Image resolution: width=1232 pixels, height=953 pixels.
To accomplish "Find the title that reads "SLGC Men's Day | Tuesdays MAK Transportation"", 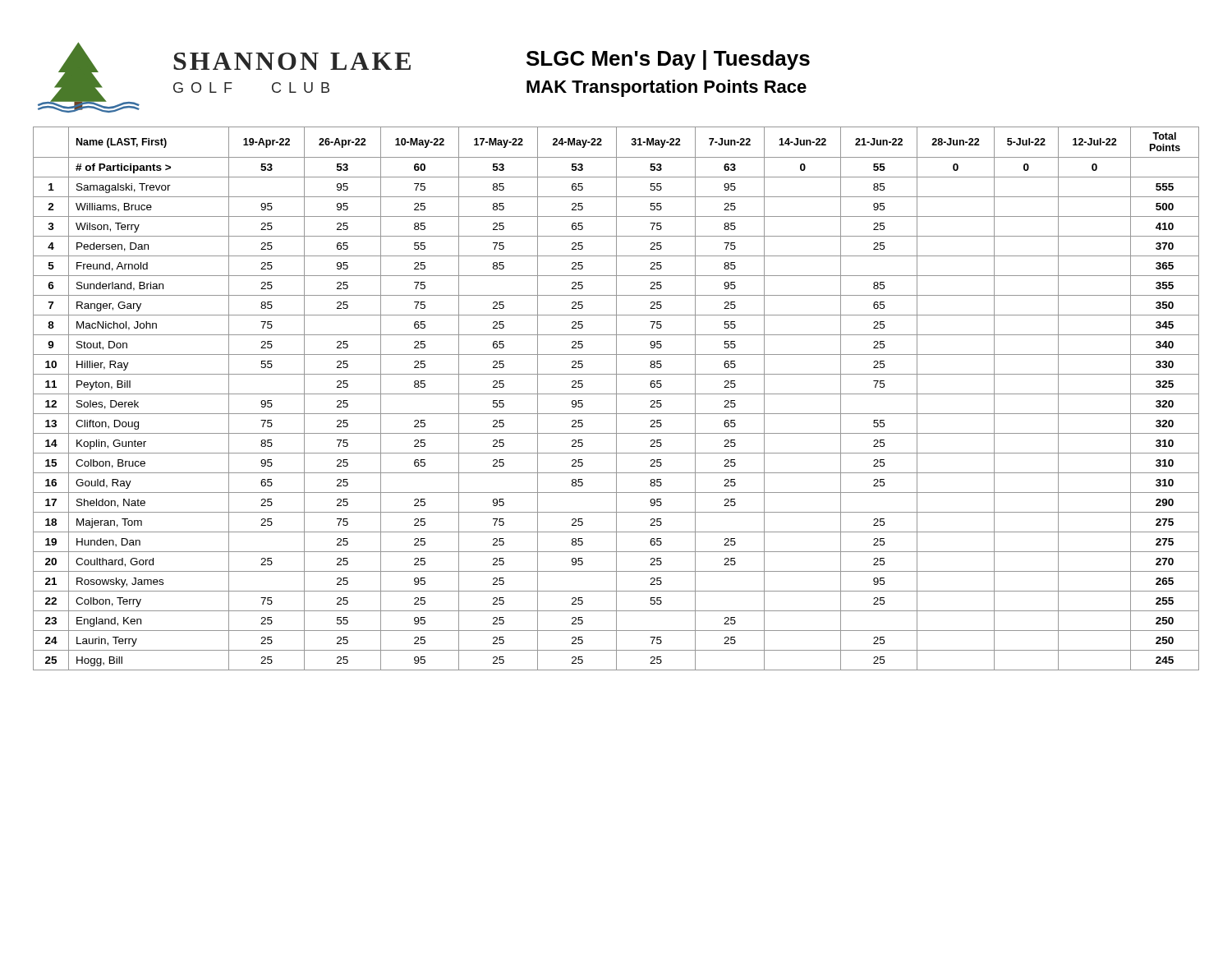I will [x=668, y=71].
